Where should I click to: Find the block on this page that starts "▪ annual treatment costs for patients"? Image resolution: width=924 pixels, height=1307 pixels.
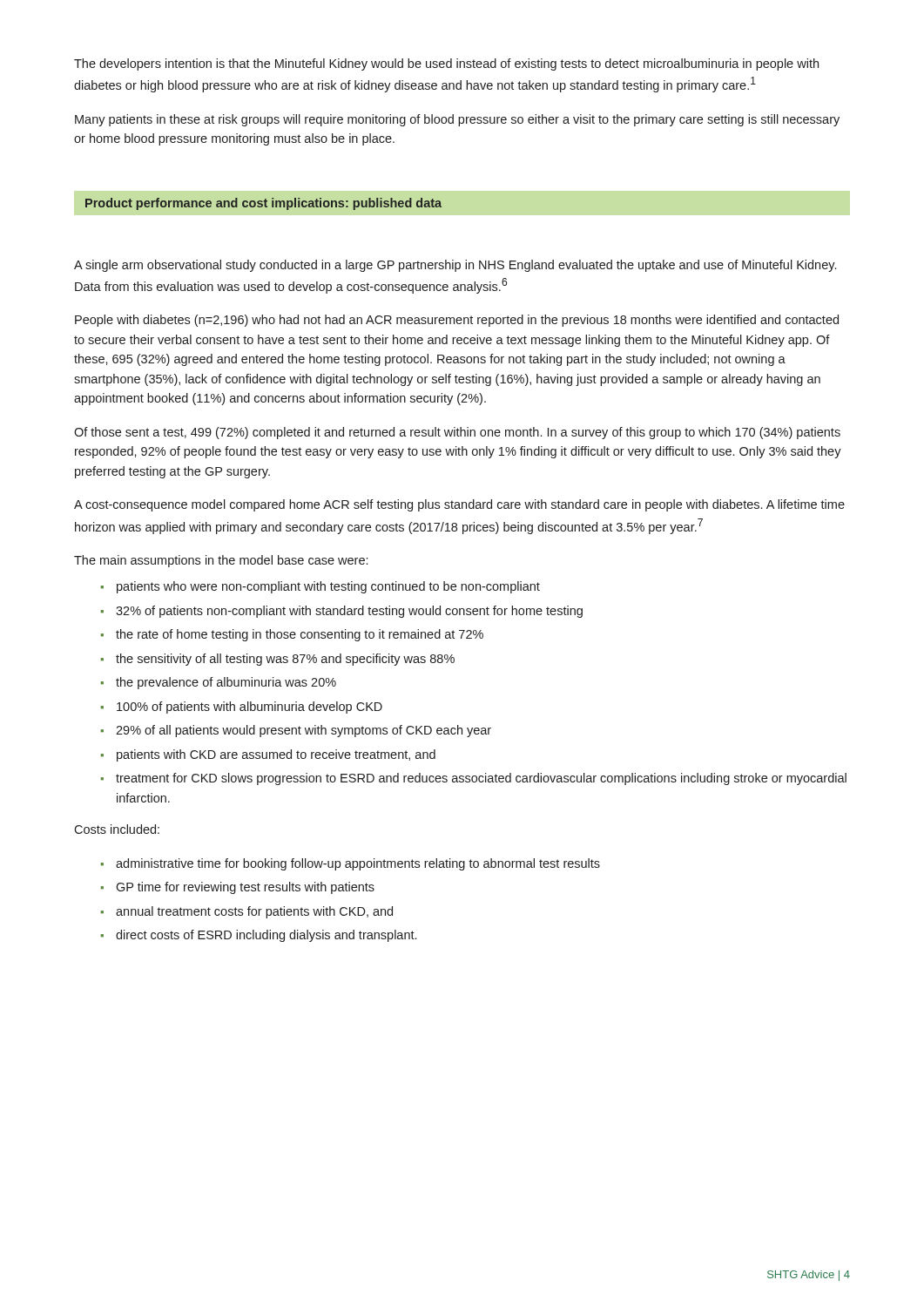(x=247, y=912)
